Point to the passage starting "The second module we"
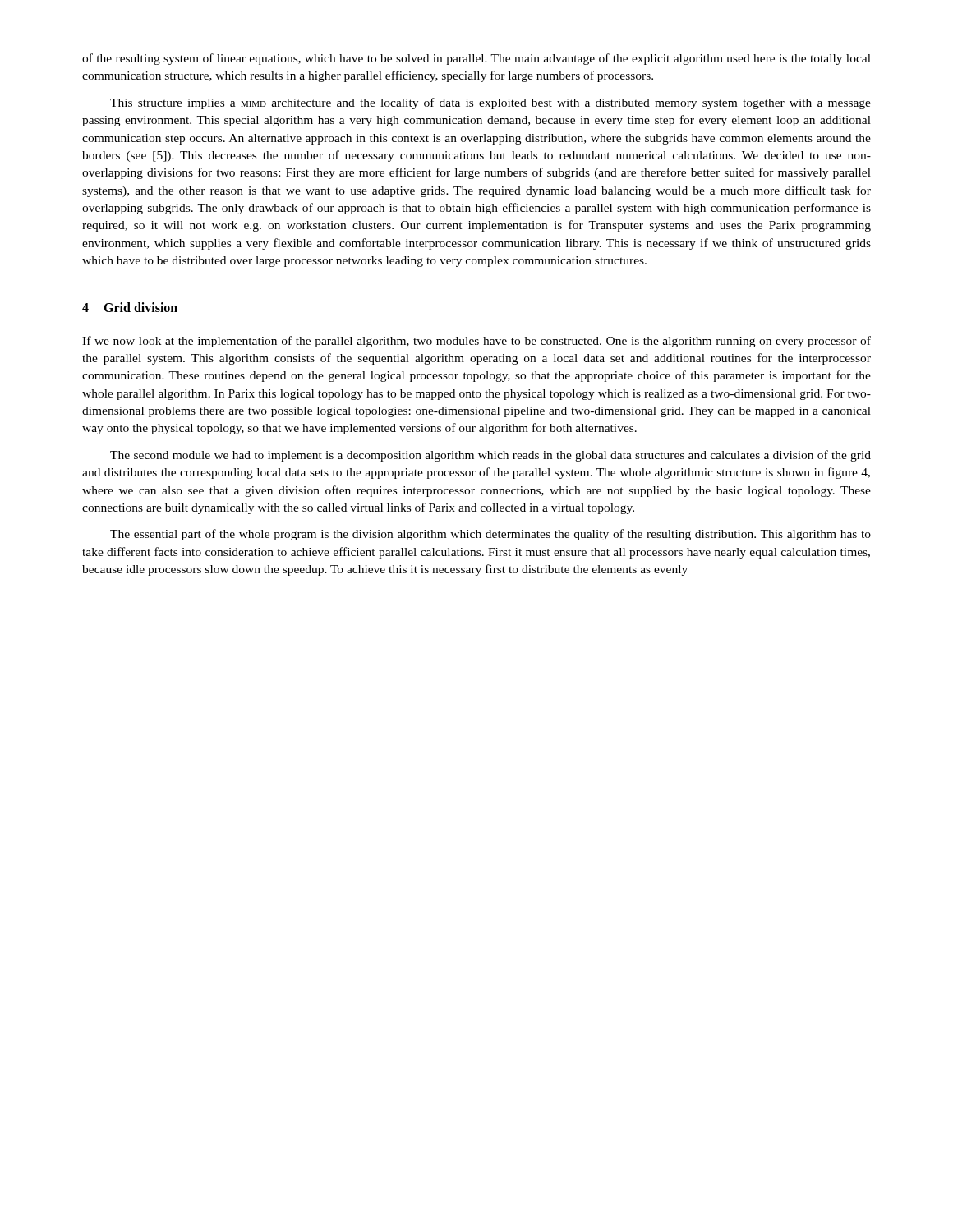This screenshot has height=1232, width=953. [476, 481]
